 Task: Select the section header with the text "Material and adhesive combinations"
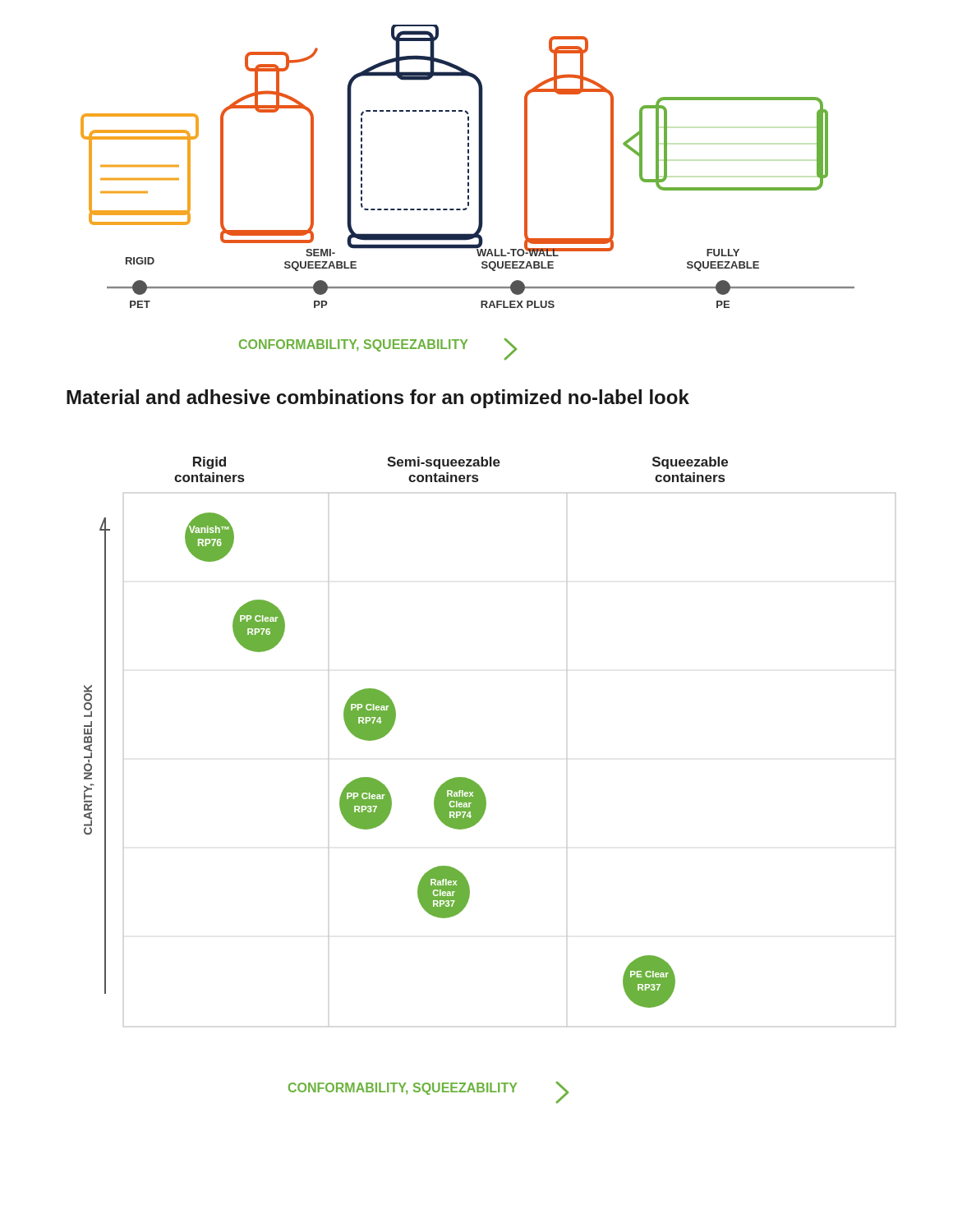click(x=377, y=397)
